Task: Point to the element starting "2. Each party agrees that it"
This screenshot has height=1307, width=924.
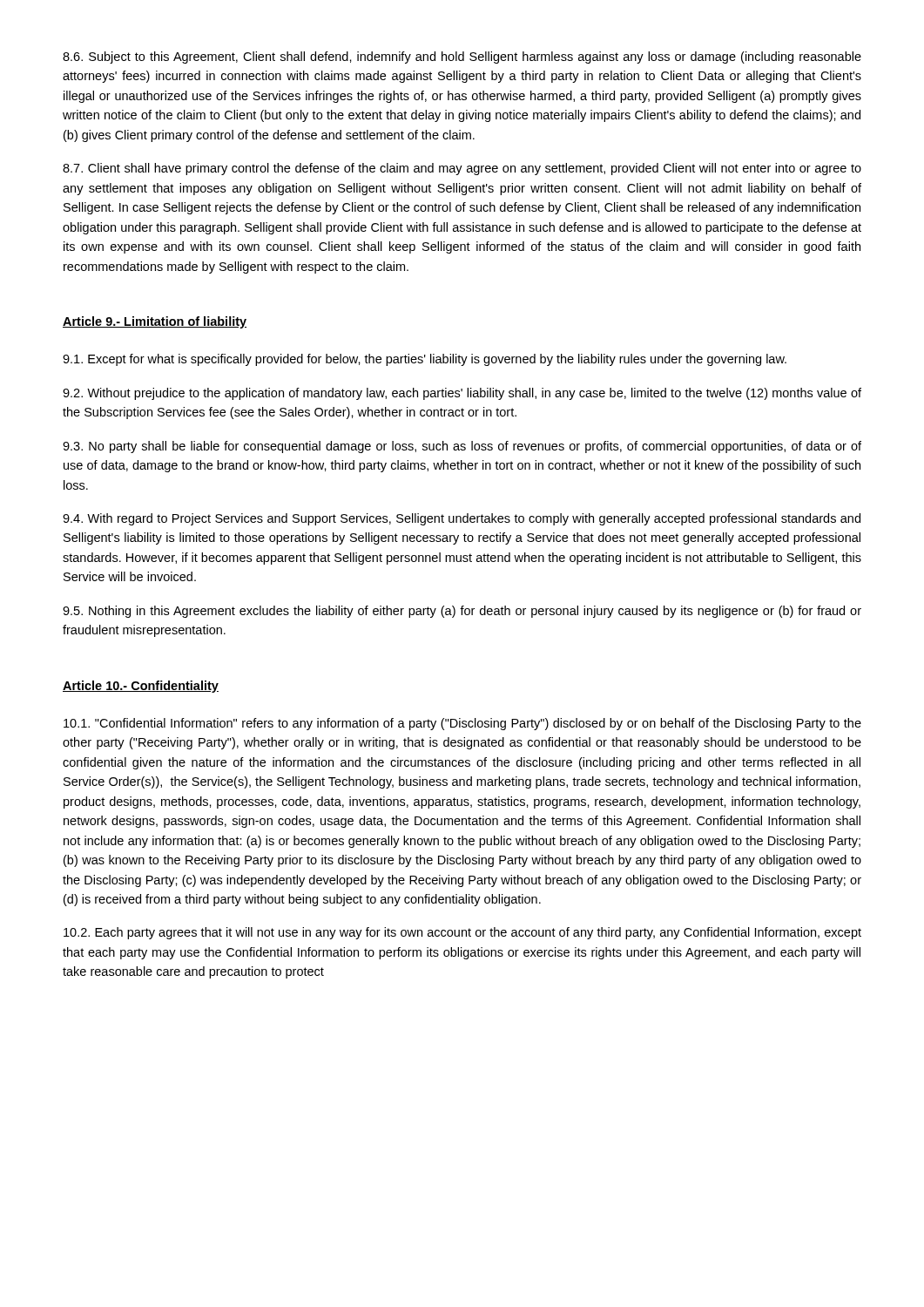Action: (x=462, y=952)
